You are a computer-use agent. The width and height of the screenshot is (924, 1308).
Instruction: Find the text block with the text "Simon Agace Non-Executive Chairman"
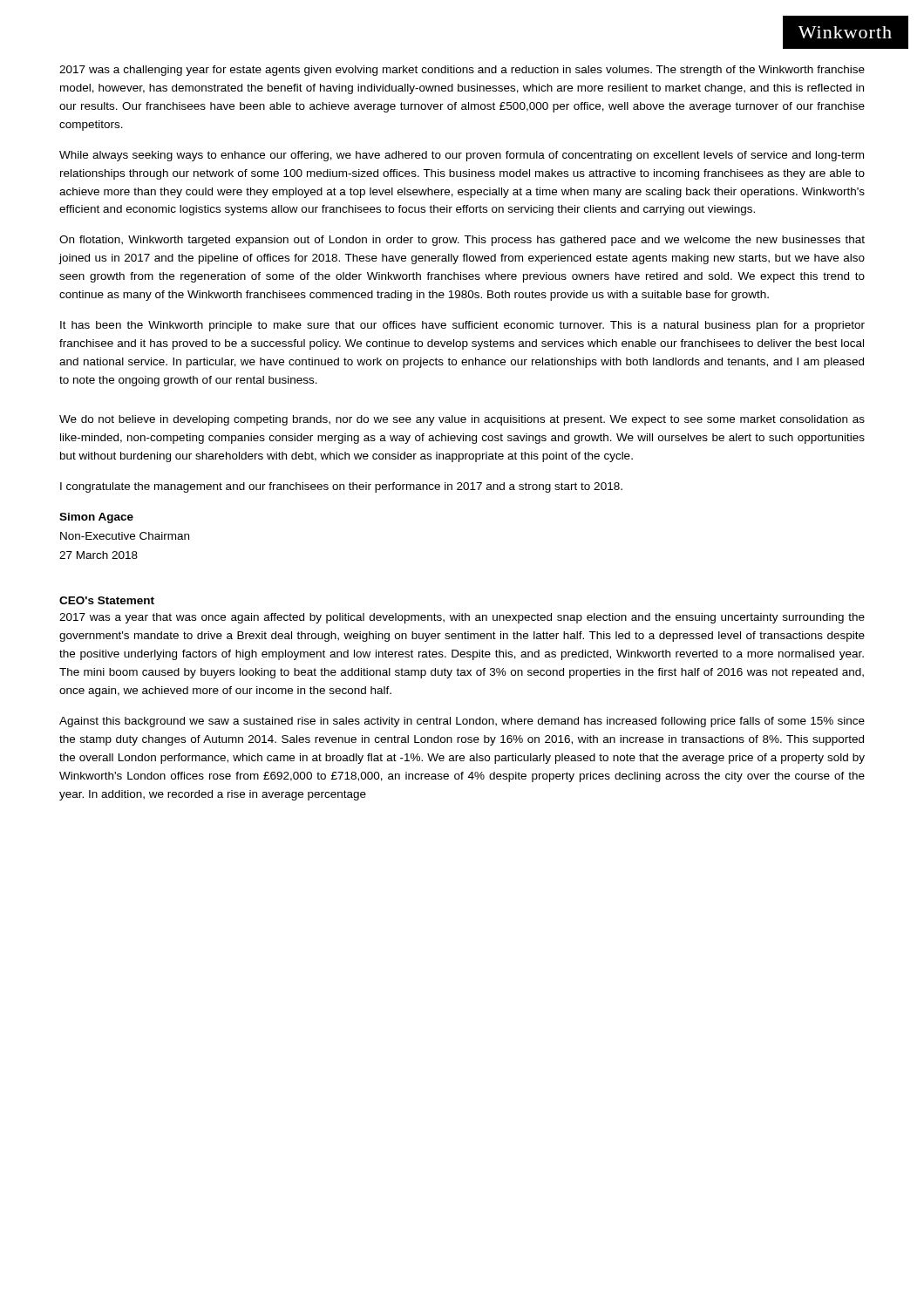pyautogui.click(x=125, y=536)
